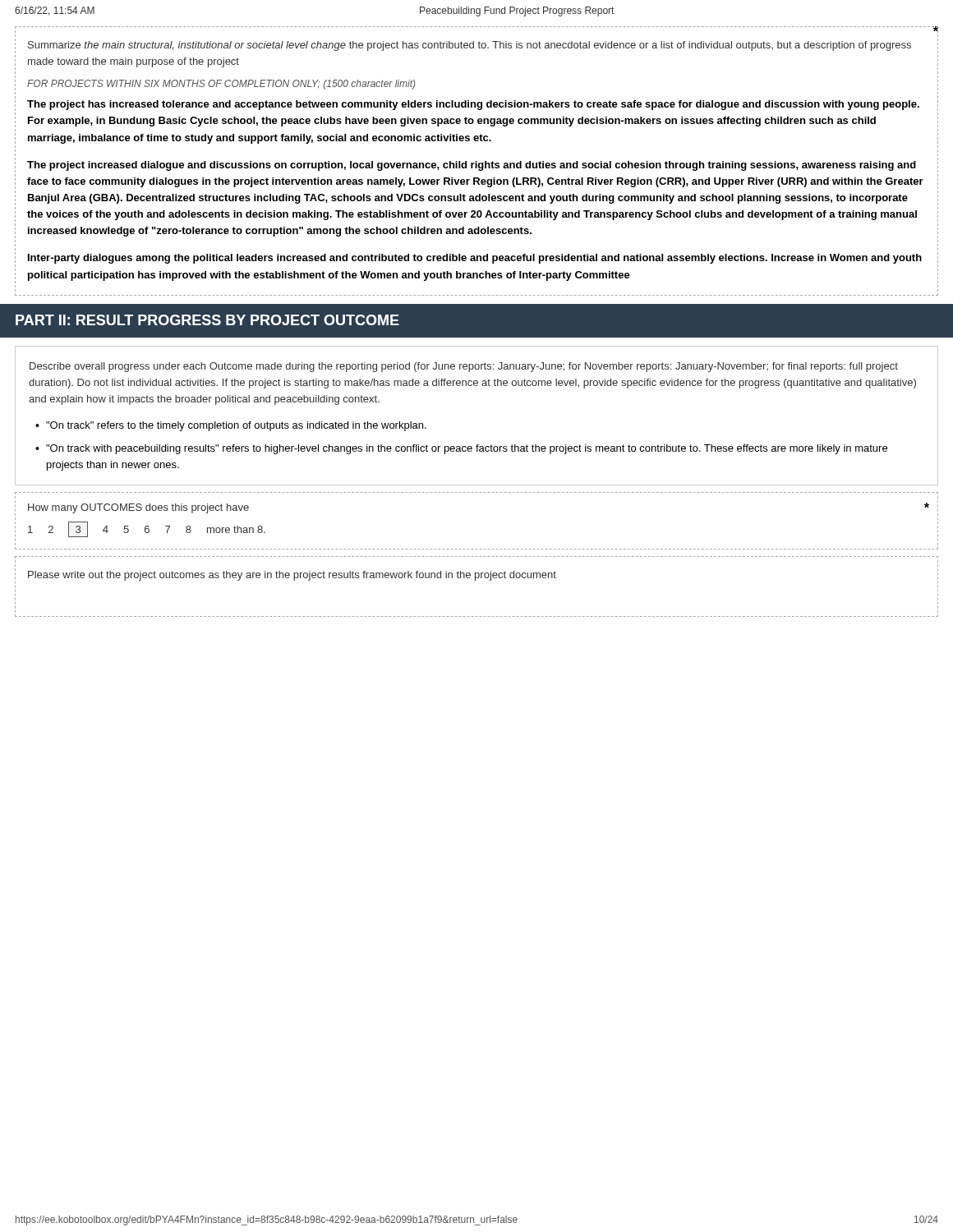
Task: Select the text block with the text "Inter-party dialogues among the political leaders increased and"
Action: click(474, 266)
